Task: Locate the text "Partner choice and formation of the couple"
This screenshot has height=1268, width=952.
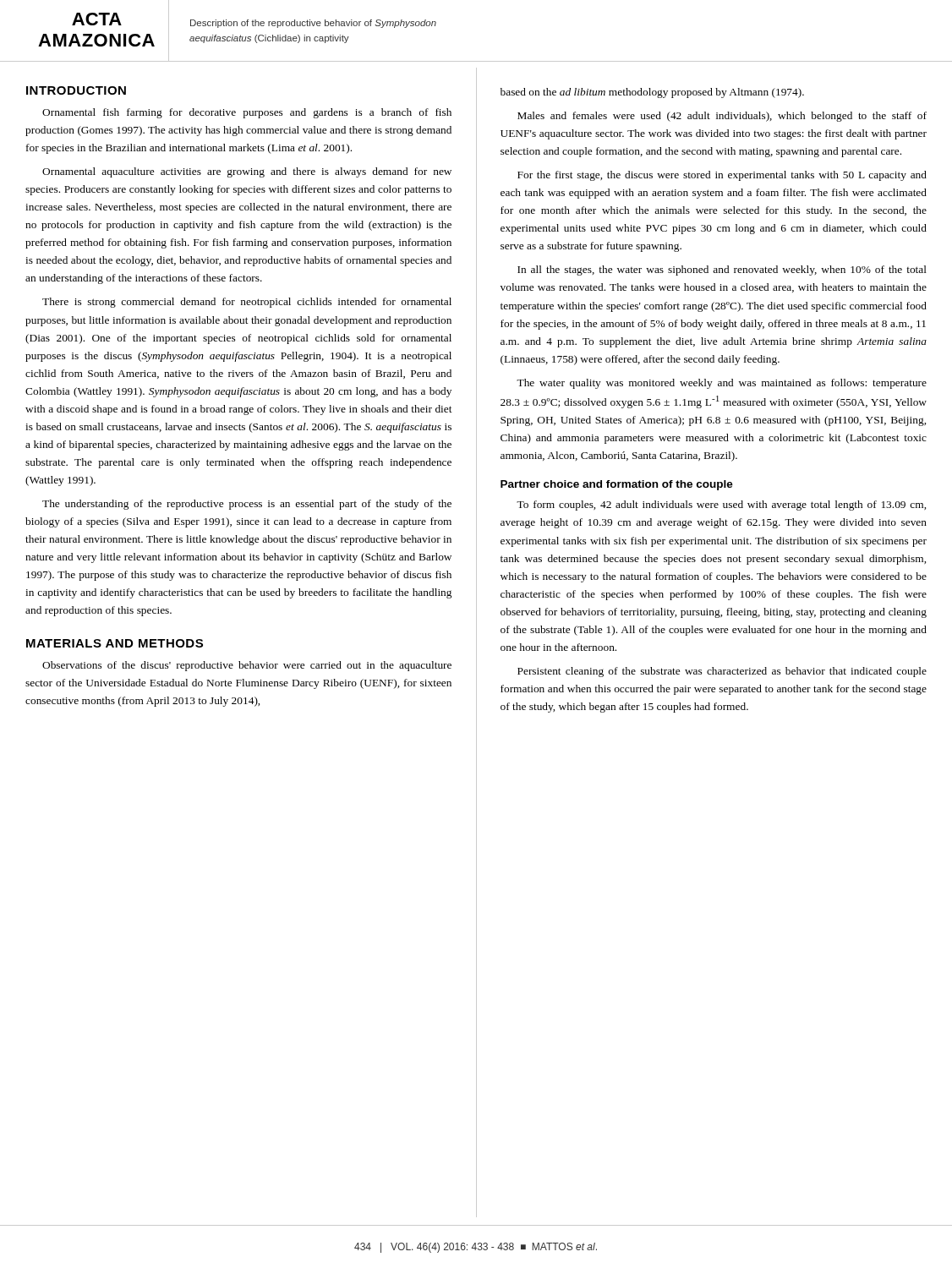Action: pos(713,484)
